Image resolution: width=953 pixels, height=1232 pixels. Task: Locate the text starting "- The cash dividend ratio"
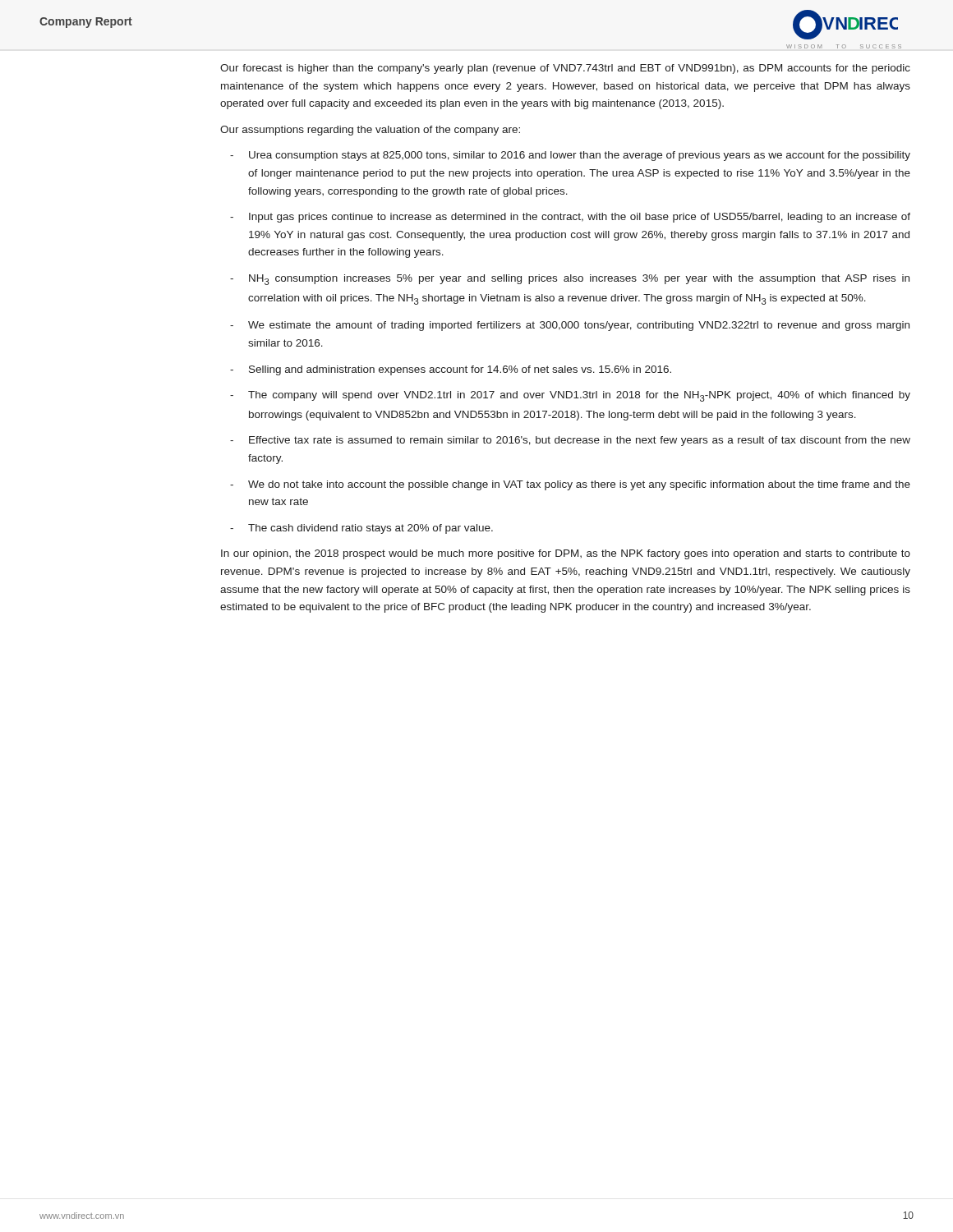[x=361, y=529]
